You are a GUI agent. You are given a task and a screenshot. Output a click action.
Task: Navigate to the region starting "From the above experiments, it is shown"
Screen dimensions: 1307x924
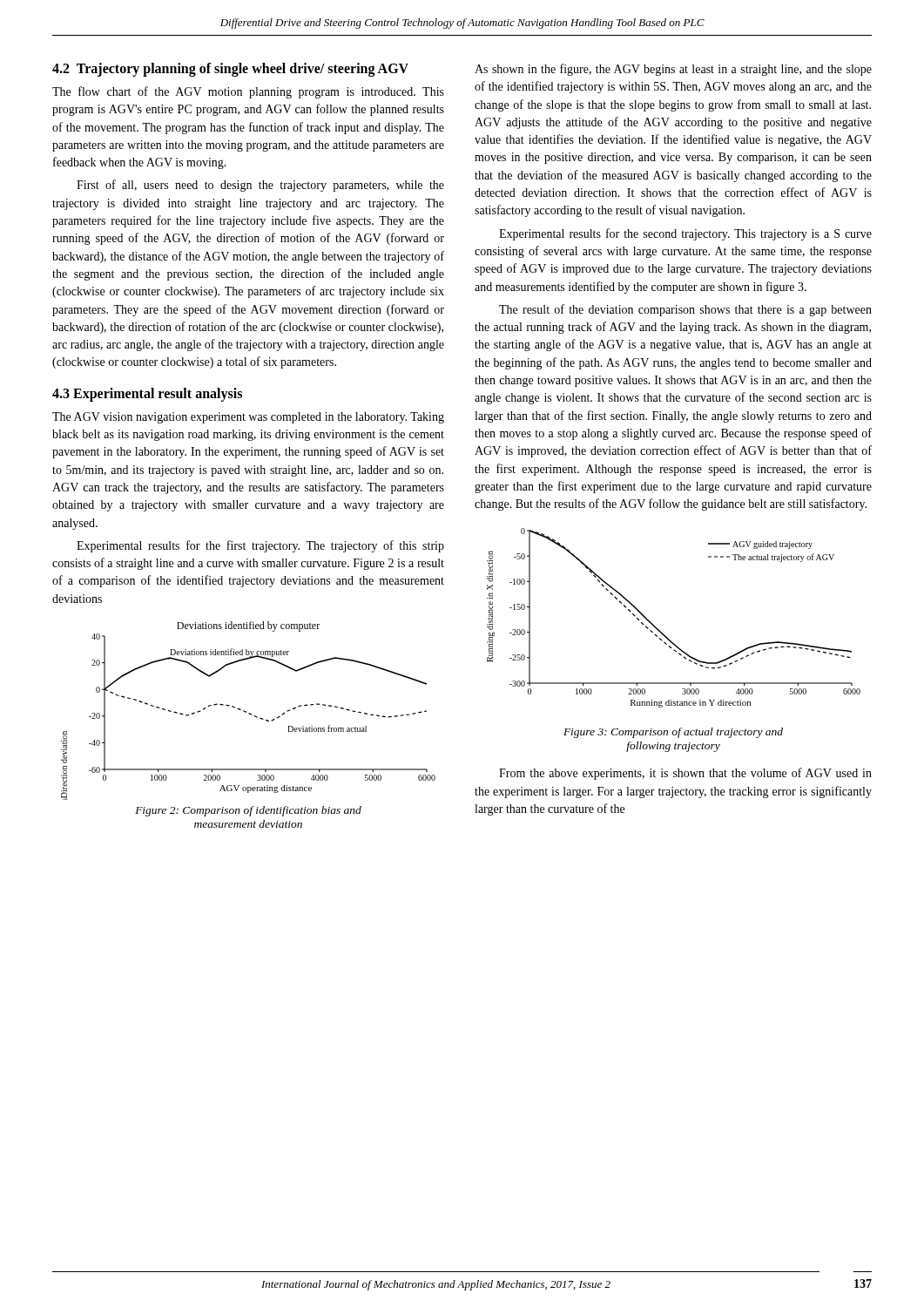point(673,792)
